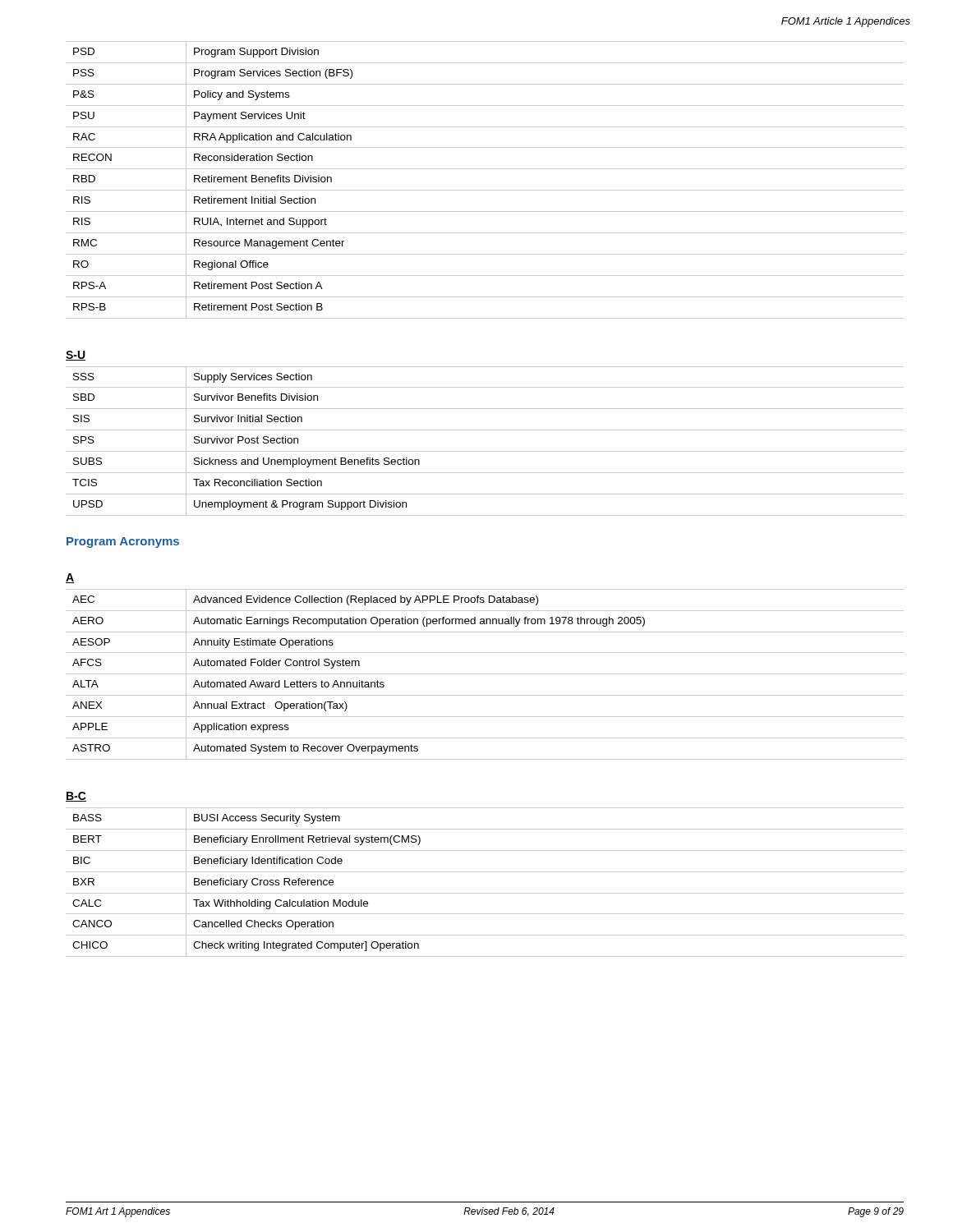
Task: Locate the table with the text "Automated Award Letters to Annuitants"
Action: (x=485, y=674)
